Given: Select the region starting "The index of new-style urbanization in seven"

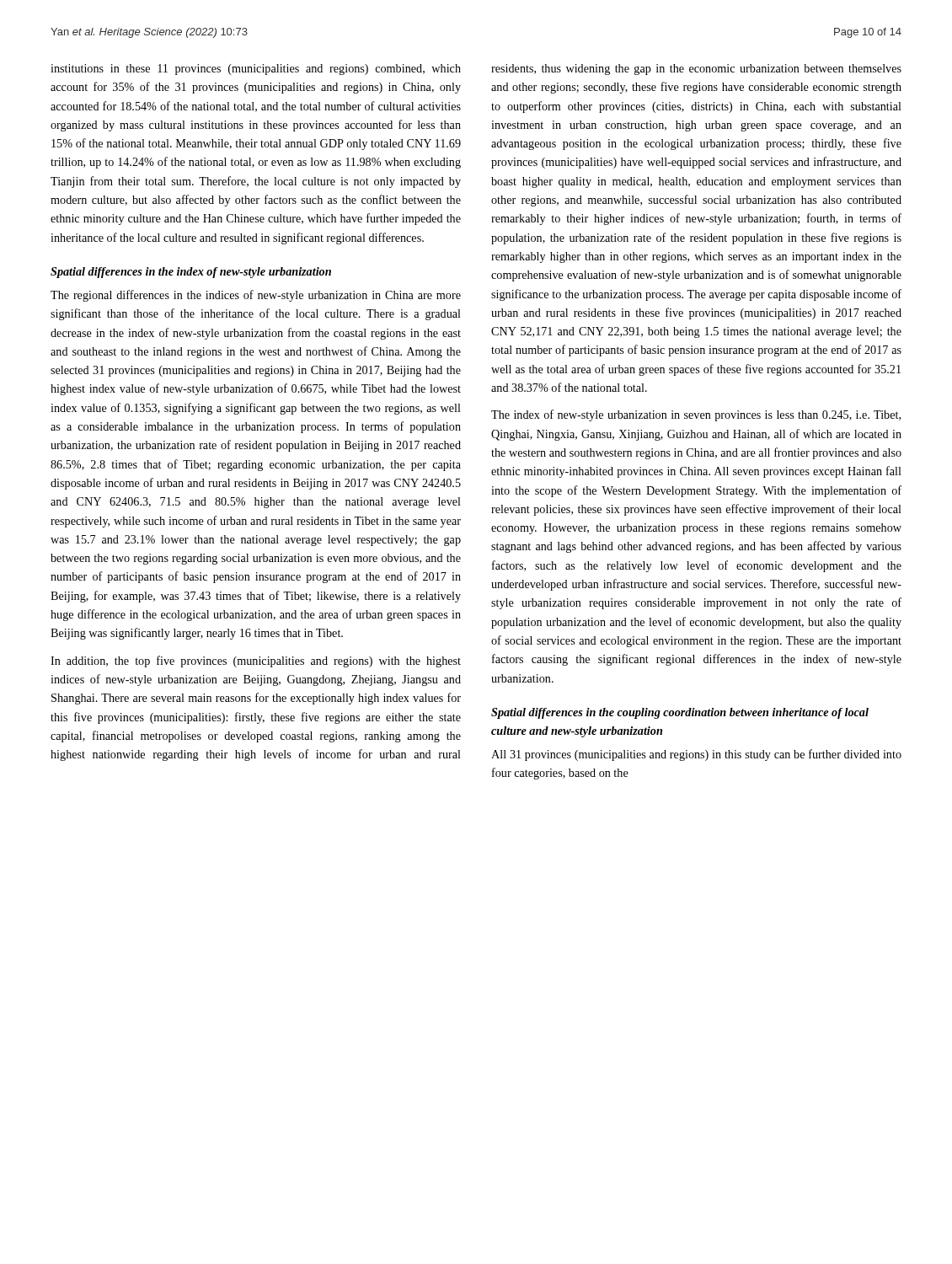Looking at the screenshot, I should click(696, 546).
